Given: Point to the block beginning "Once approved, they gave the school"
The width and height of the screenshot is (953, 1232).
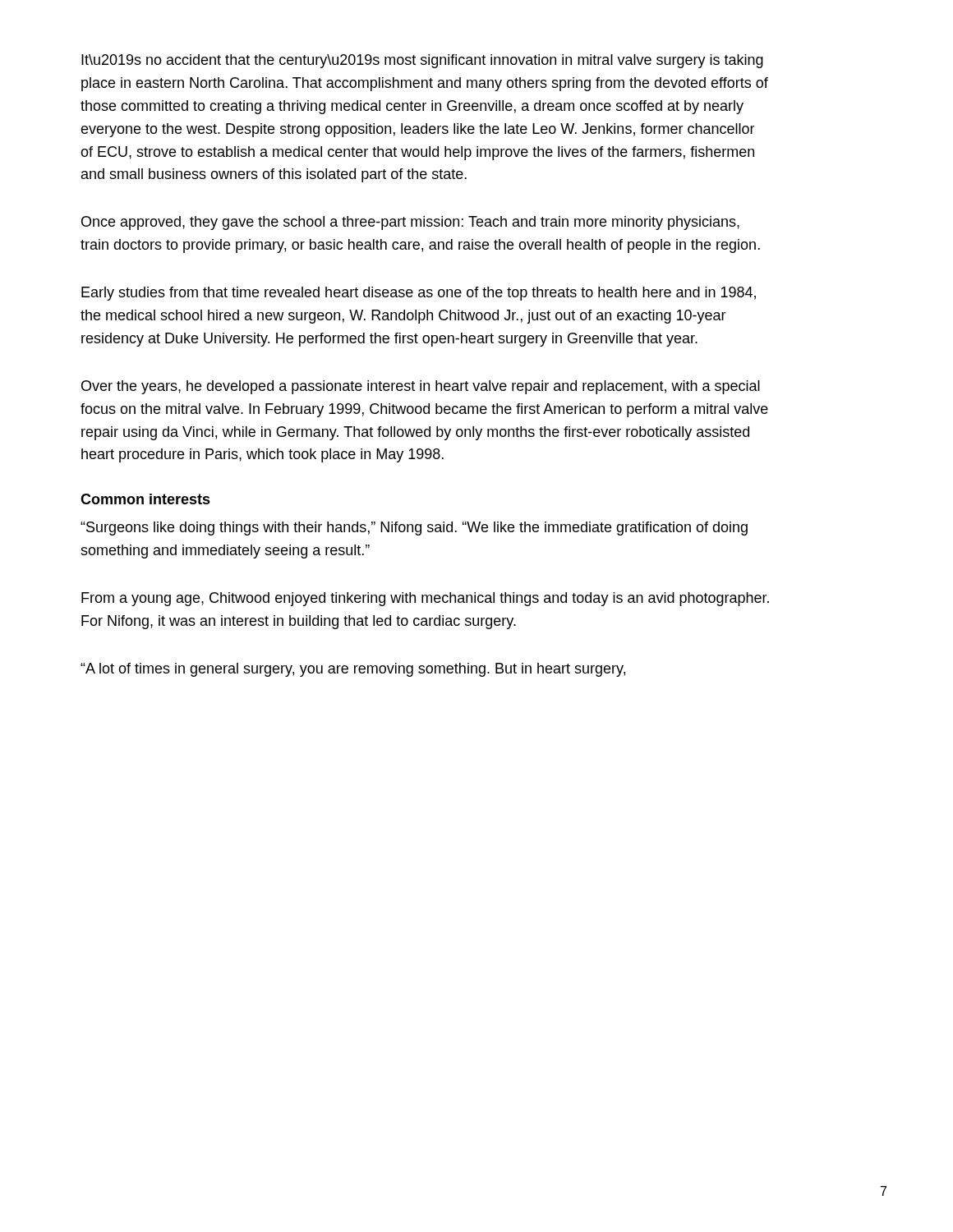Looking at the screenshot, I should coord(421,234).
